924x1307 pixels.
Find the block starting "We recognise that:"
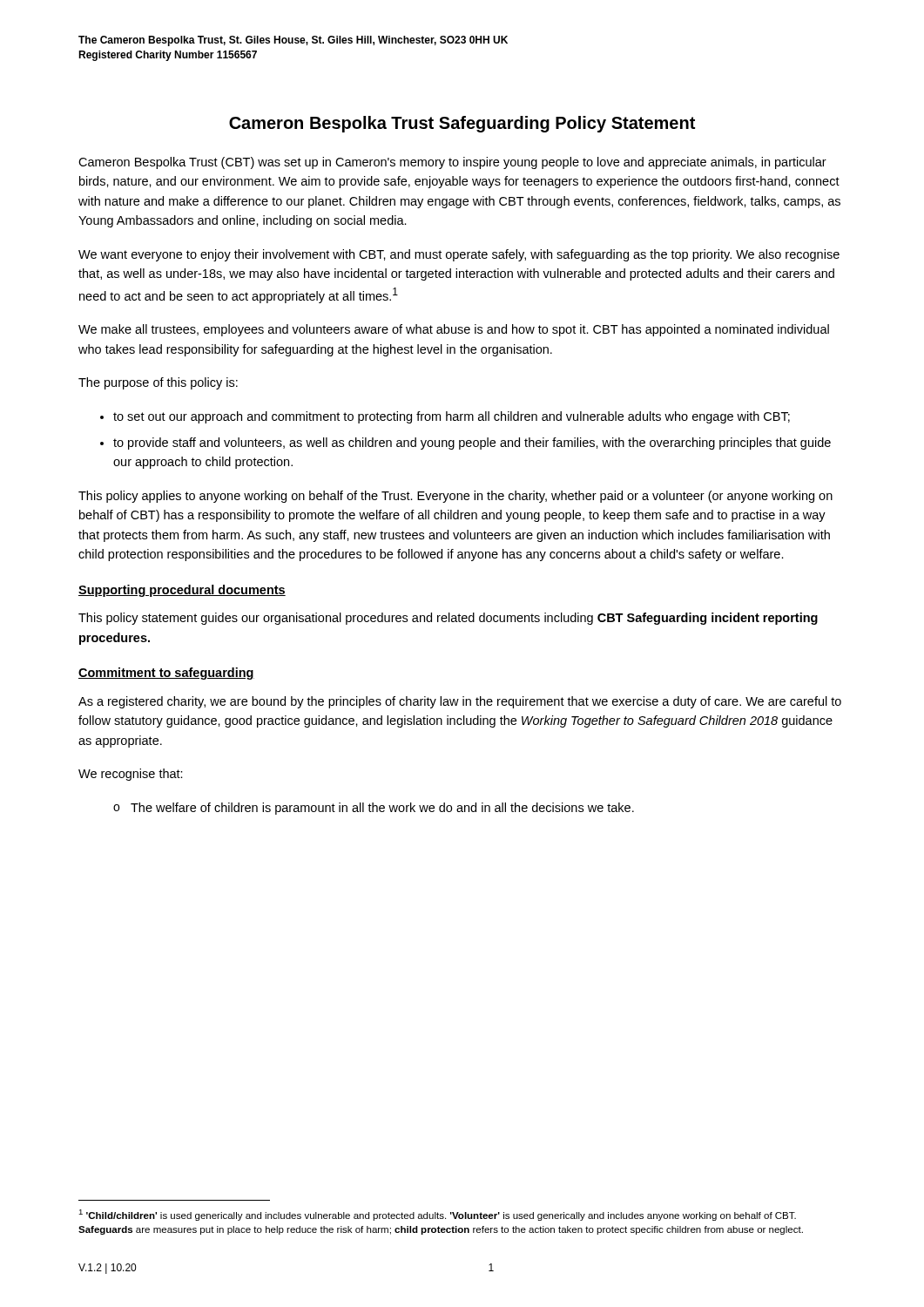131,775
